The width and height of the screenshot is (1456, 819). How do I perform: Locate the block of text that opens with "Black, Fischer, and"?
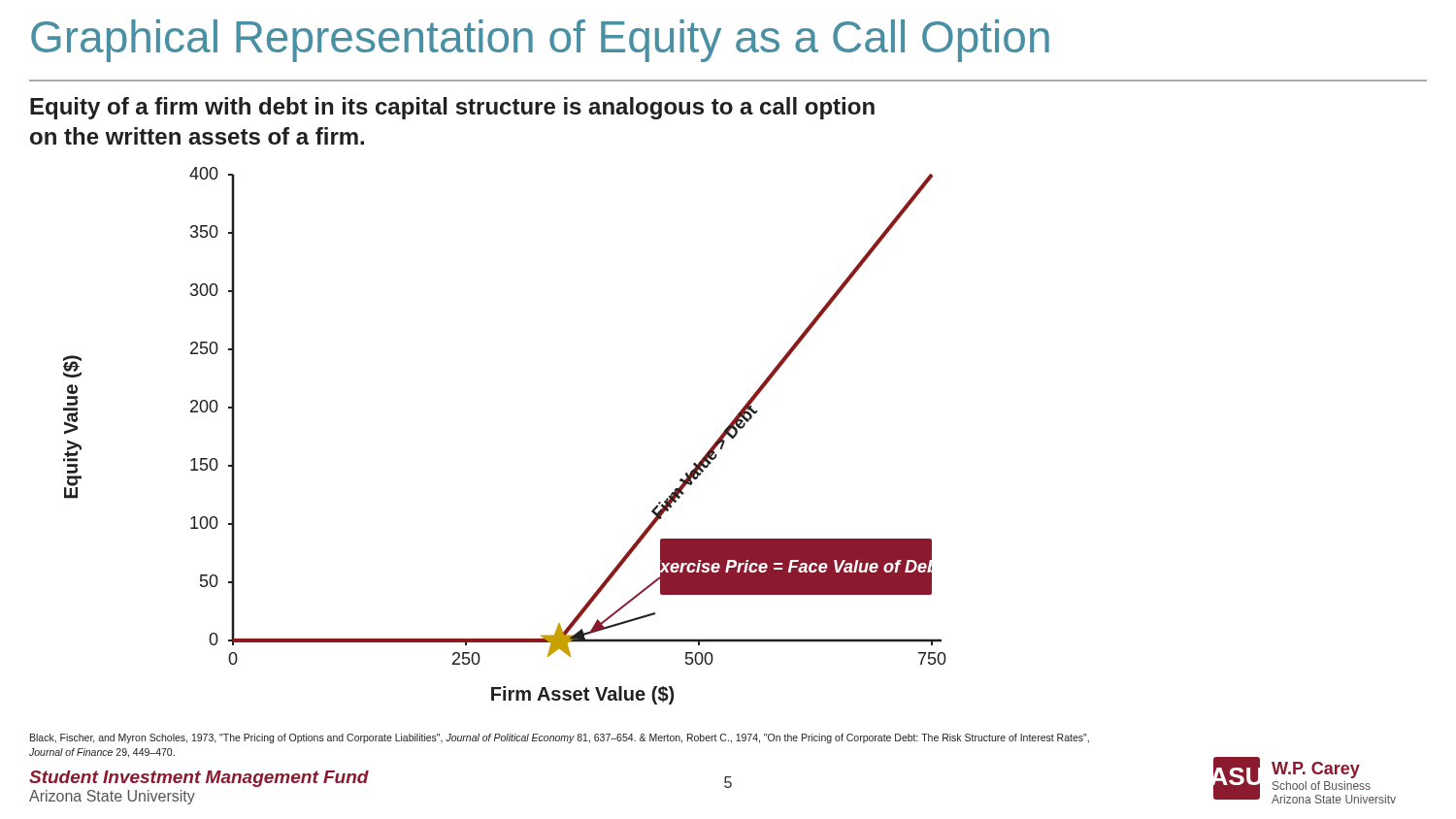[x=559, y=745]
